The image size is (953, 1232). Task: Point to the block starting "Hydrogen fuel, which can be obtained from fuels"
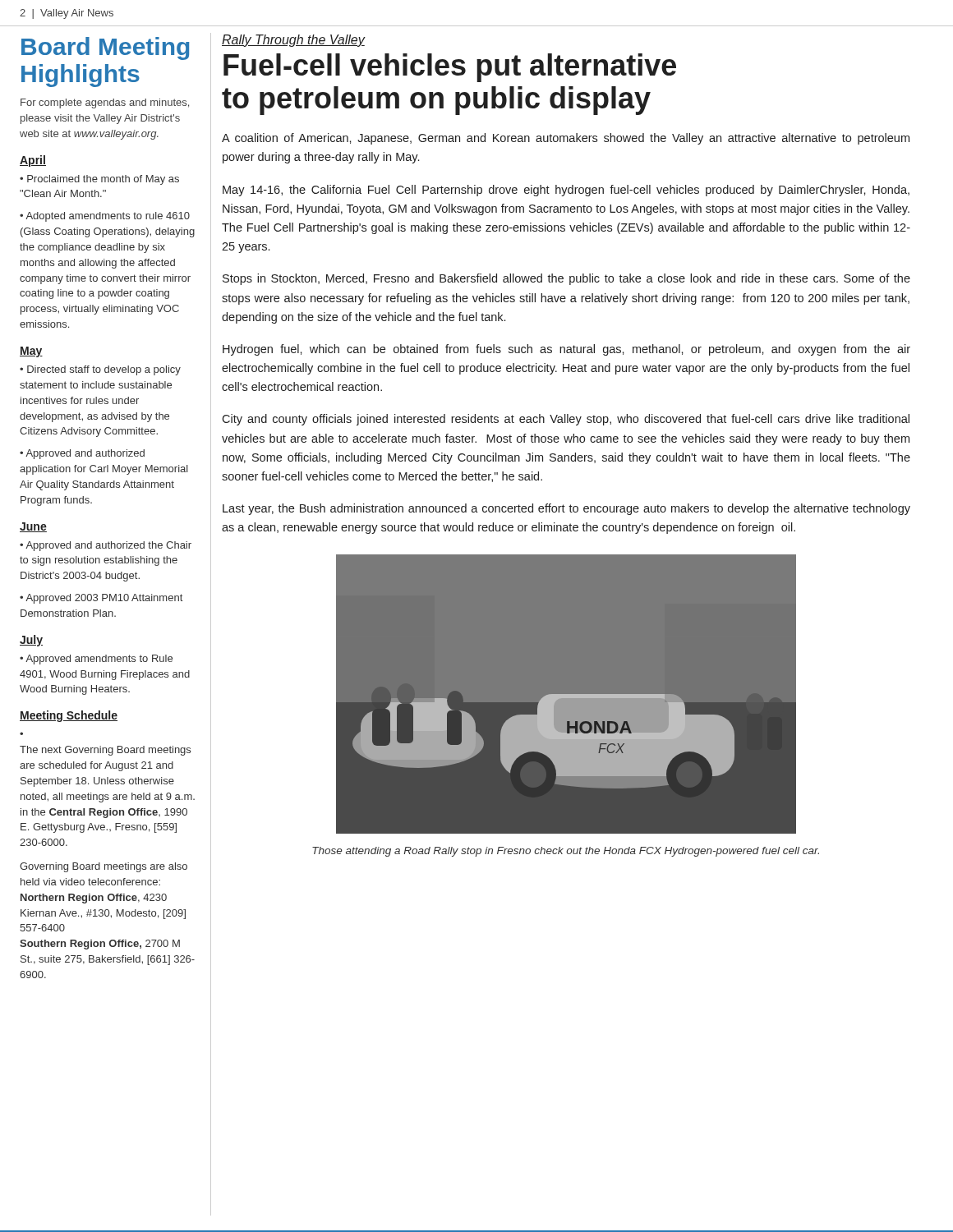tap(566, 368)
